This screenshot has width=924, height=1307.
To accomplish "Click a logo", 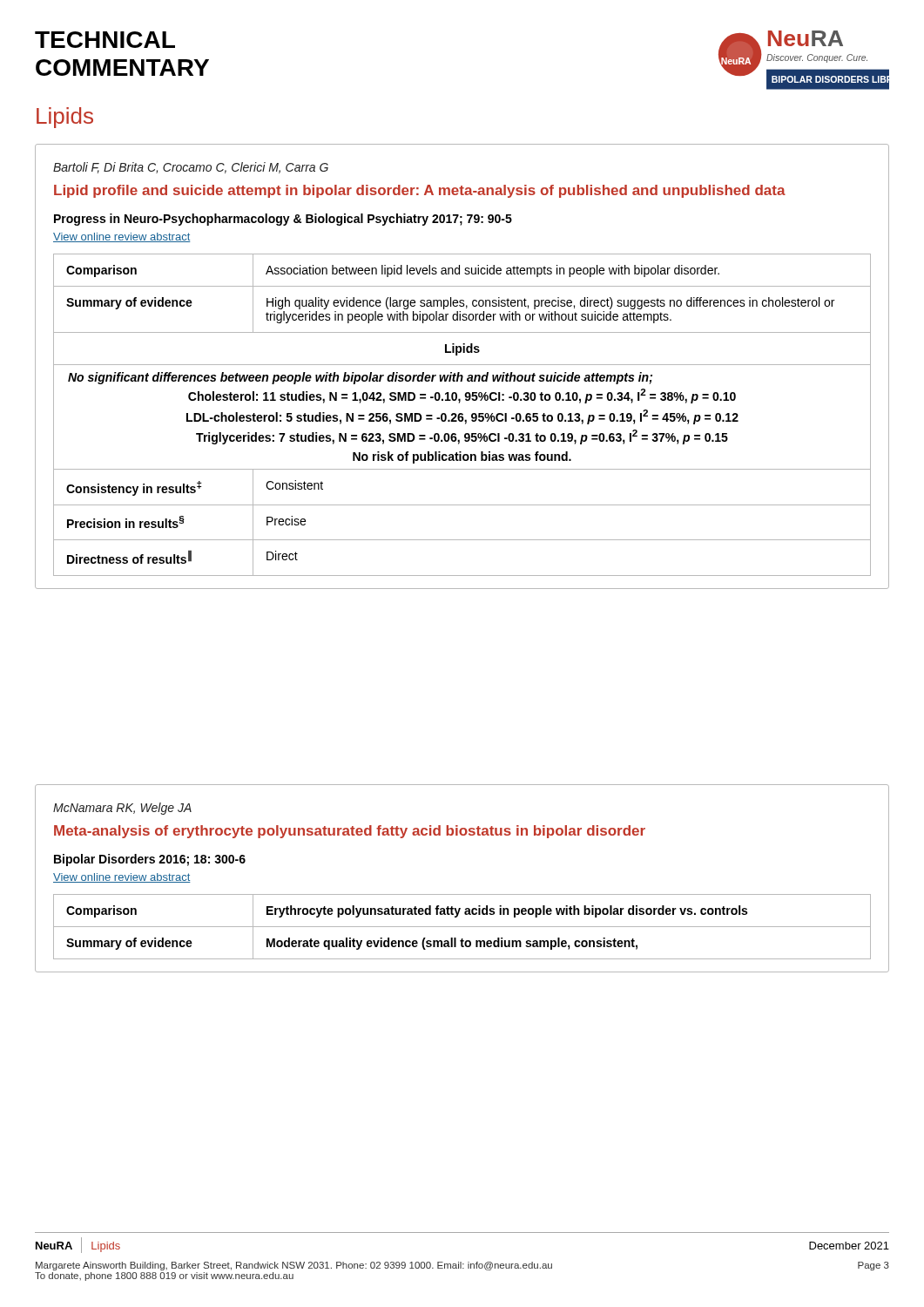I will pos(802,63).
